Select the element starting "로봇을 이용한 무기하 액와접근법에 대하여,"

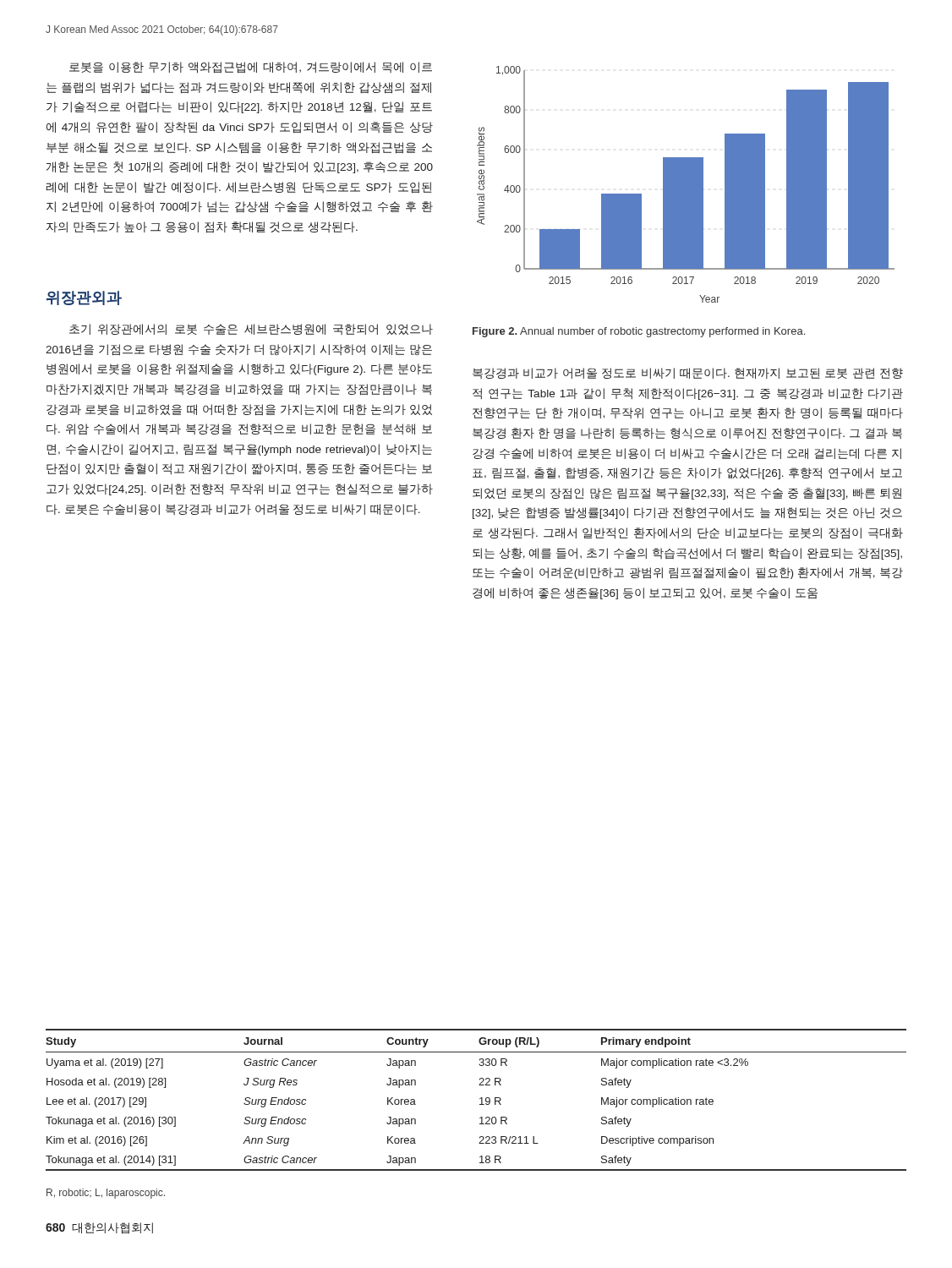pos(239,147)
